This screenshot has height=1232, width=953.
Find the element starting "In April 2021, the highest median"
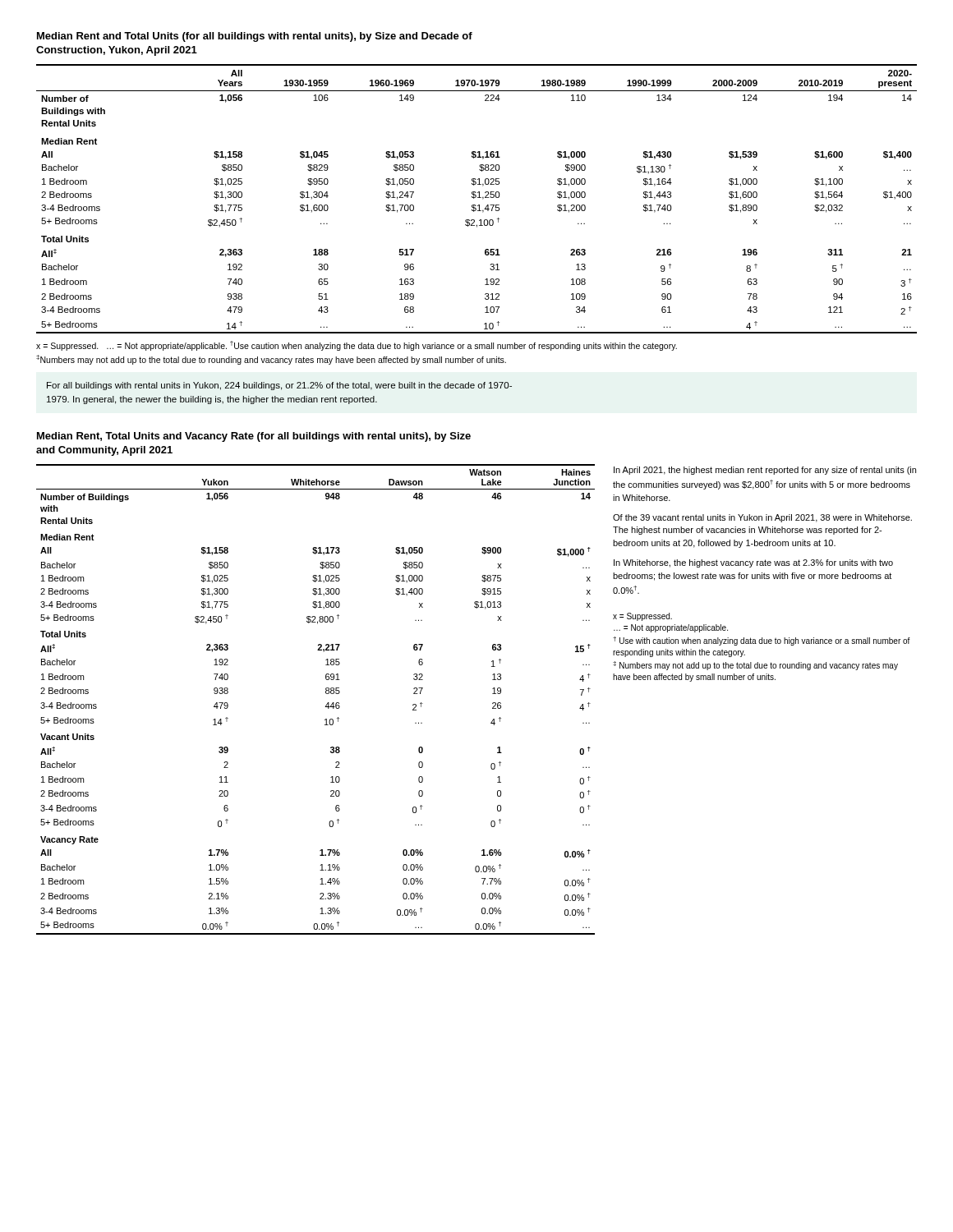tap(765, 531)
